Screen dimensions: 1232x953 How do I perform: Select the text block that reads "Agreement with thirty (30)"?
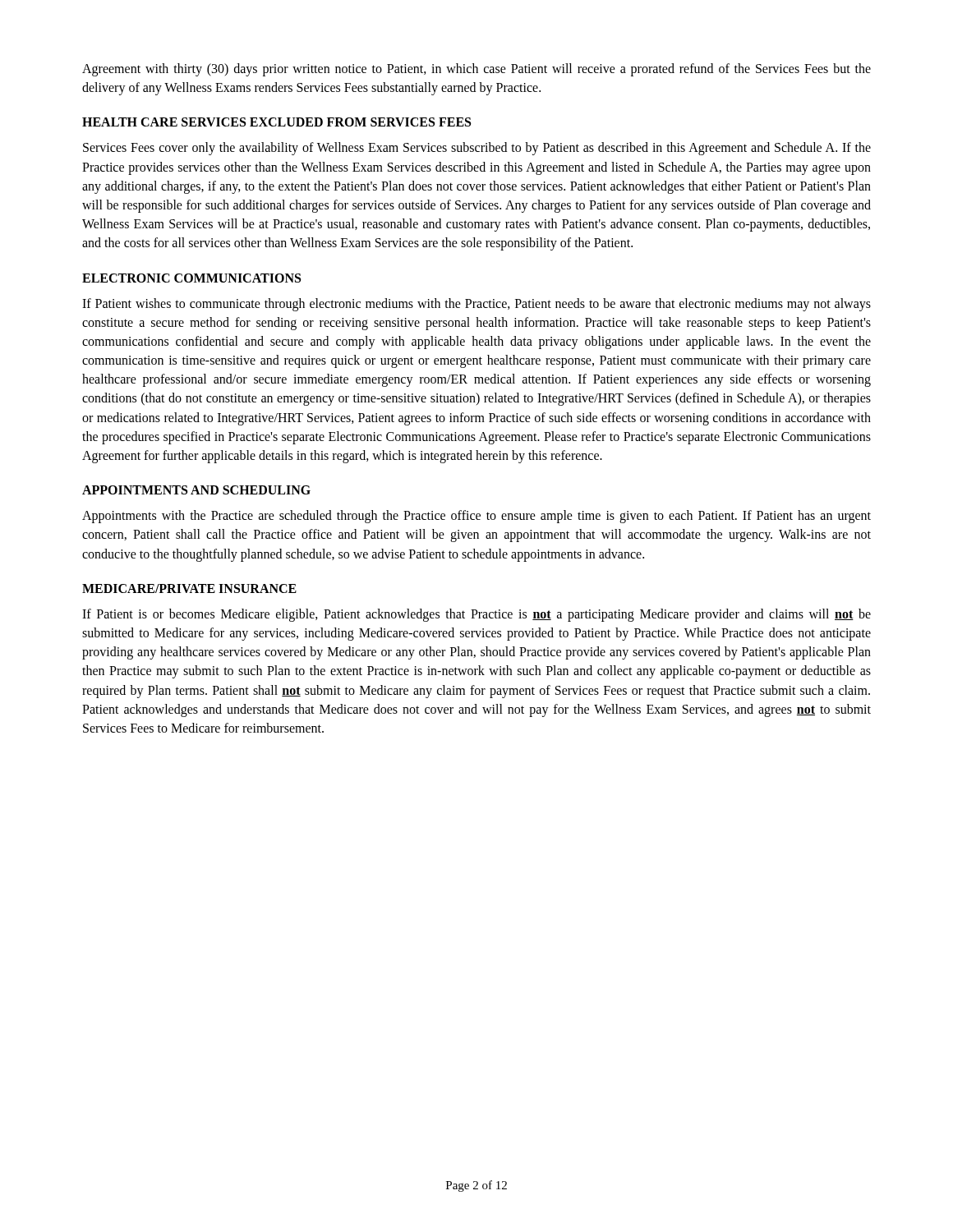click(x=476, y=78)
